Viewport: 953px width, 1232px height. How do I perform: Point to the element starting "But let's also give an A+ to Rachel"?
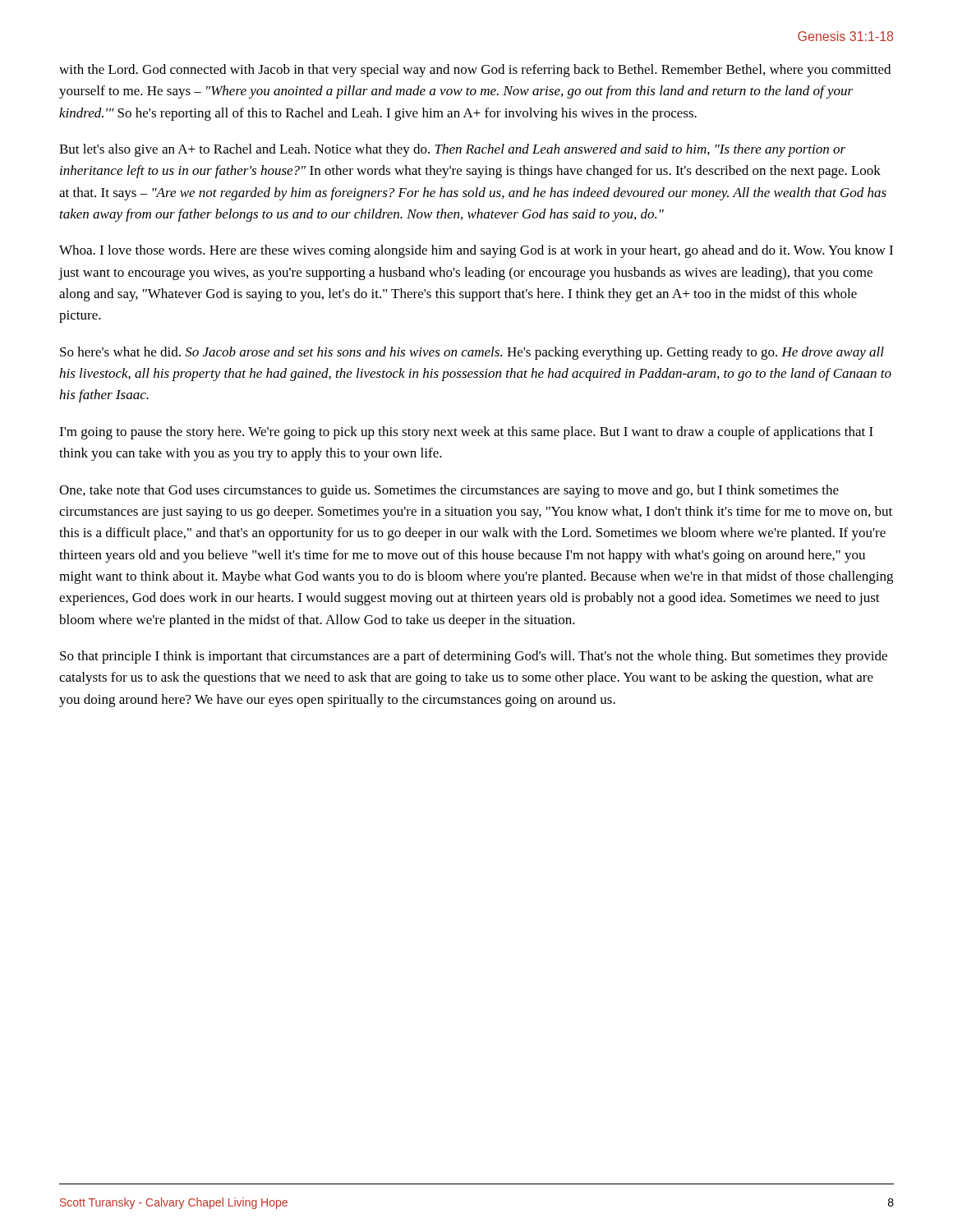point(473,182)
